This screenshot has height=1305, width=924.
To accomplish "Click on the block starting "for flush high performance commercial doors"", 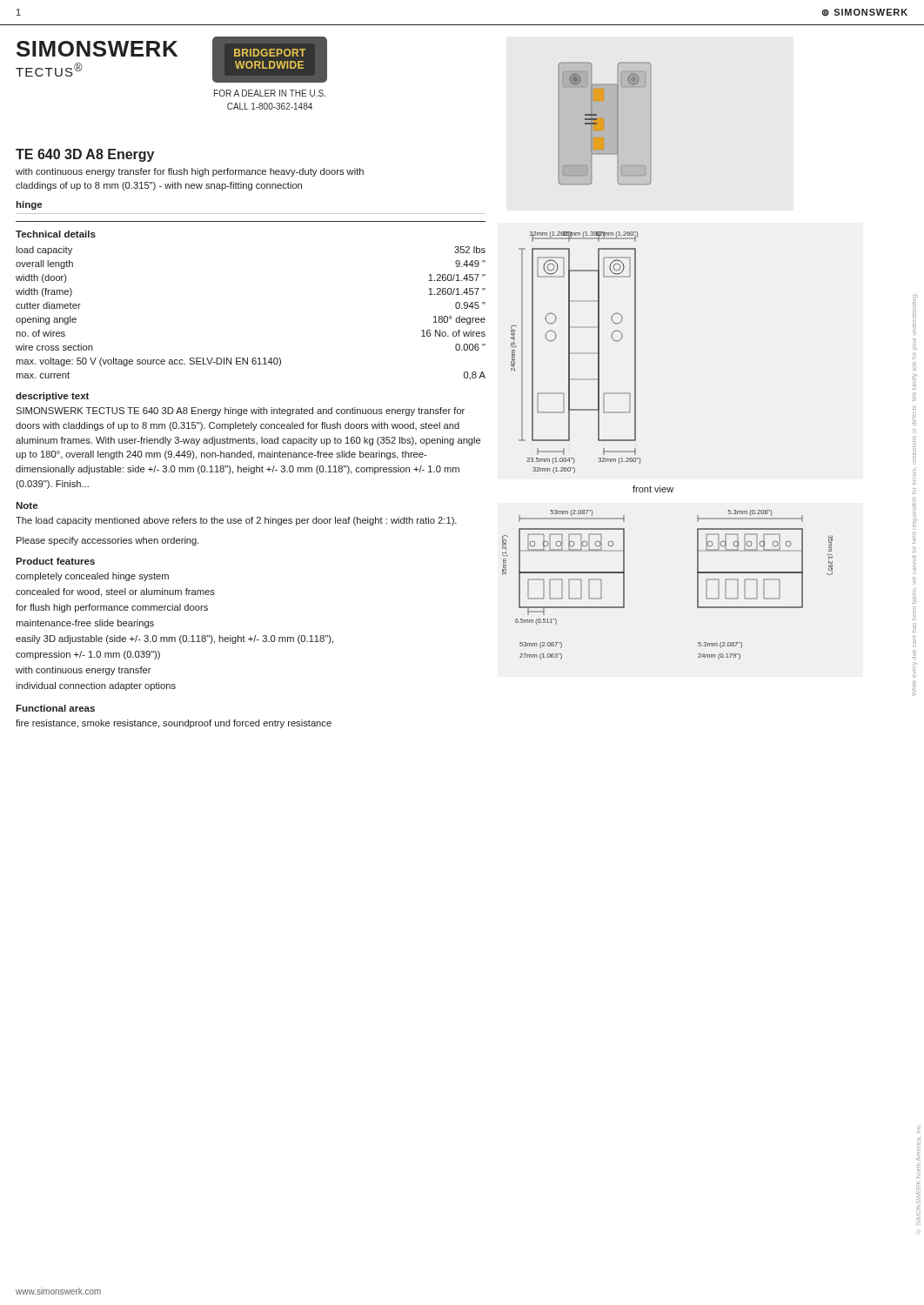I will pyautogui.click(x=112, y=607).
